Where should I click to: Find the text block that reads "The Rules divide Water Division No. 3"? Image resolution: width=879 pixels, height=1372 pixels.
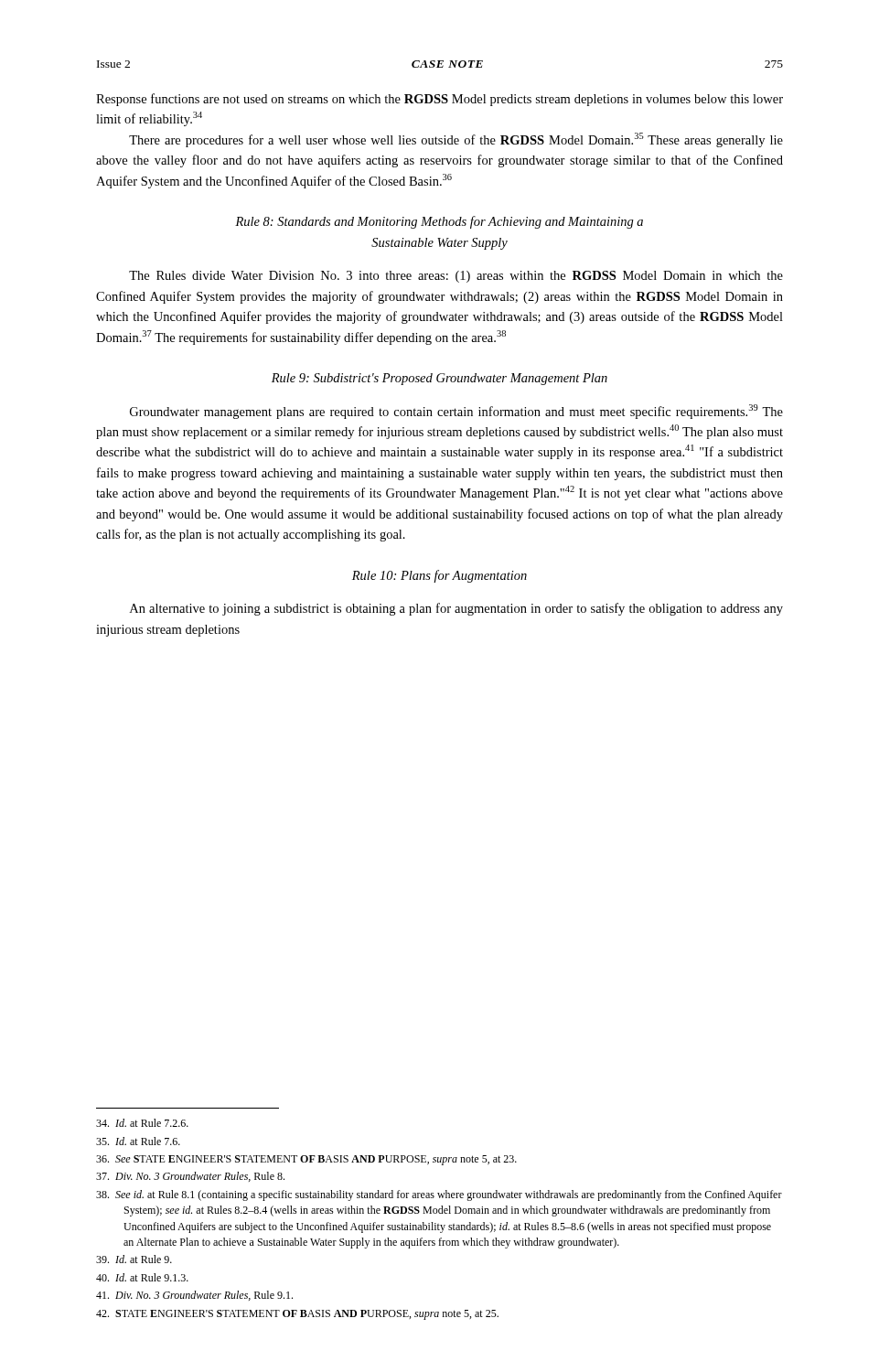tap(440, 307)
